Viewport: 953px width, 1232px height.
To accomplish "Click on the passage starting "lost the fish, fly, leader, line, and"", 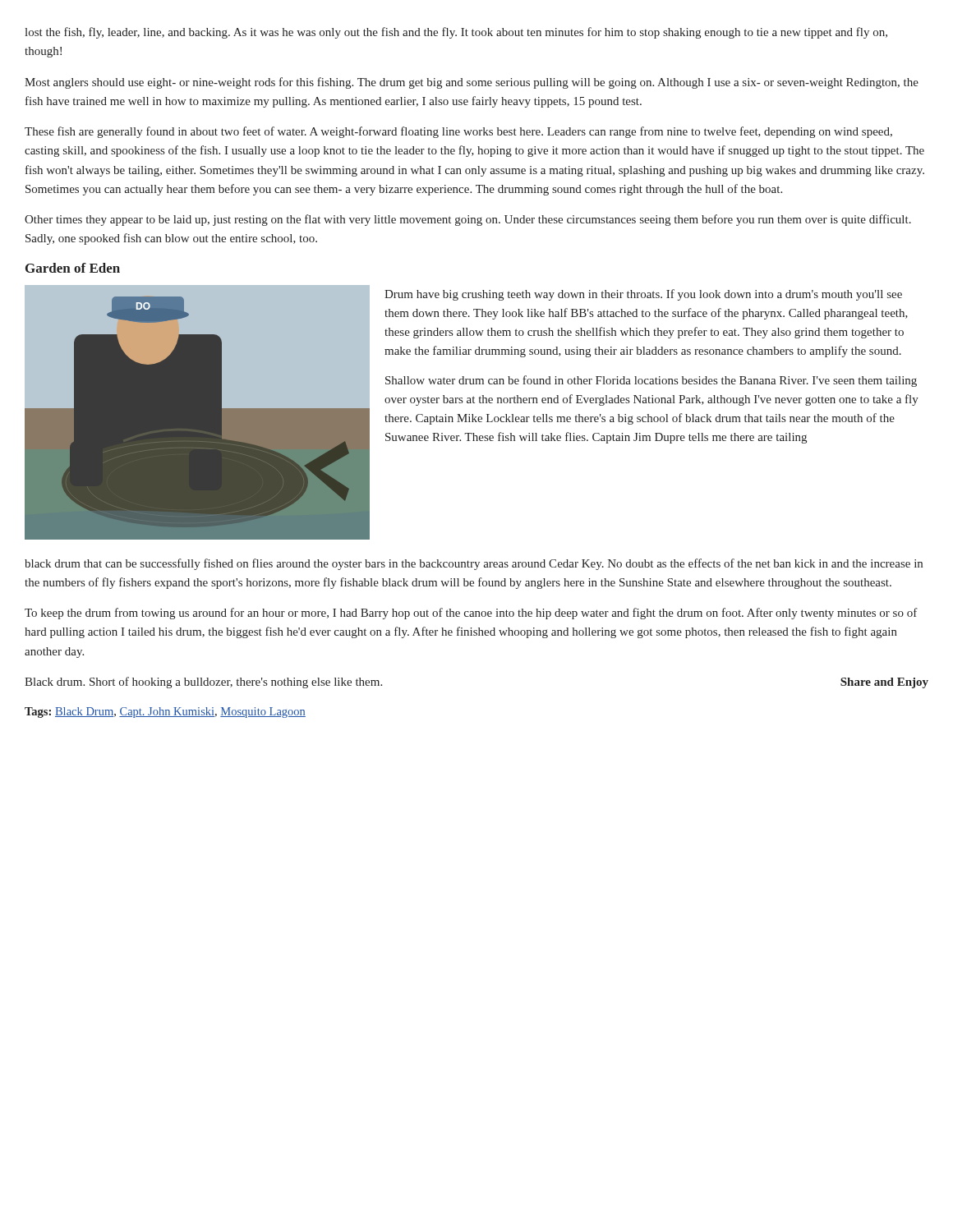I will coord(456,42).
